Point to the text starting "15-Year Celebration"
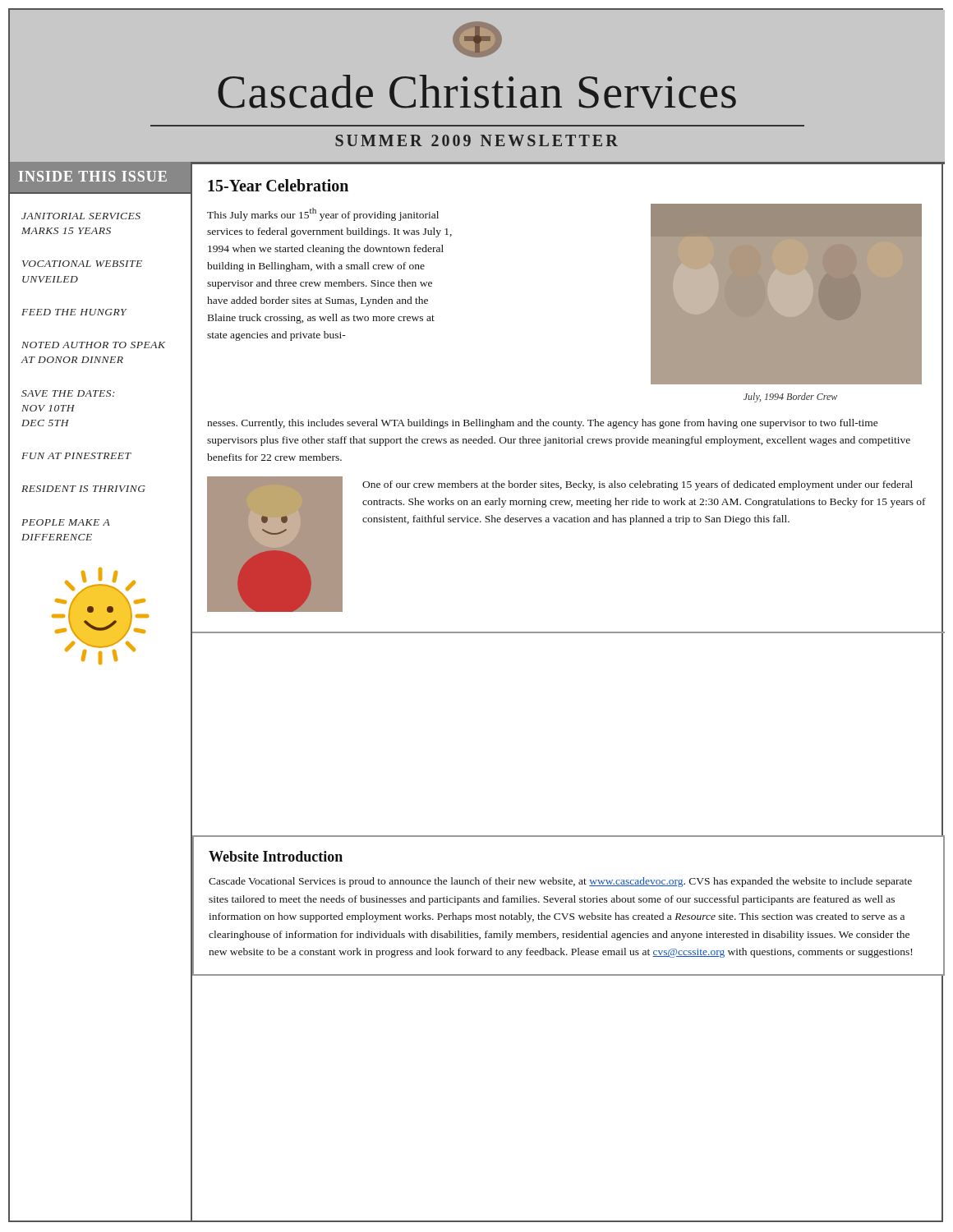 click(x=278, y=186)
